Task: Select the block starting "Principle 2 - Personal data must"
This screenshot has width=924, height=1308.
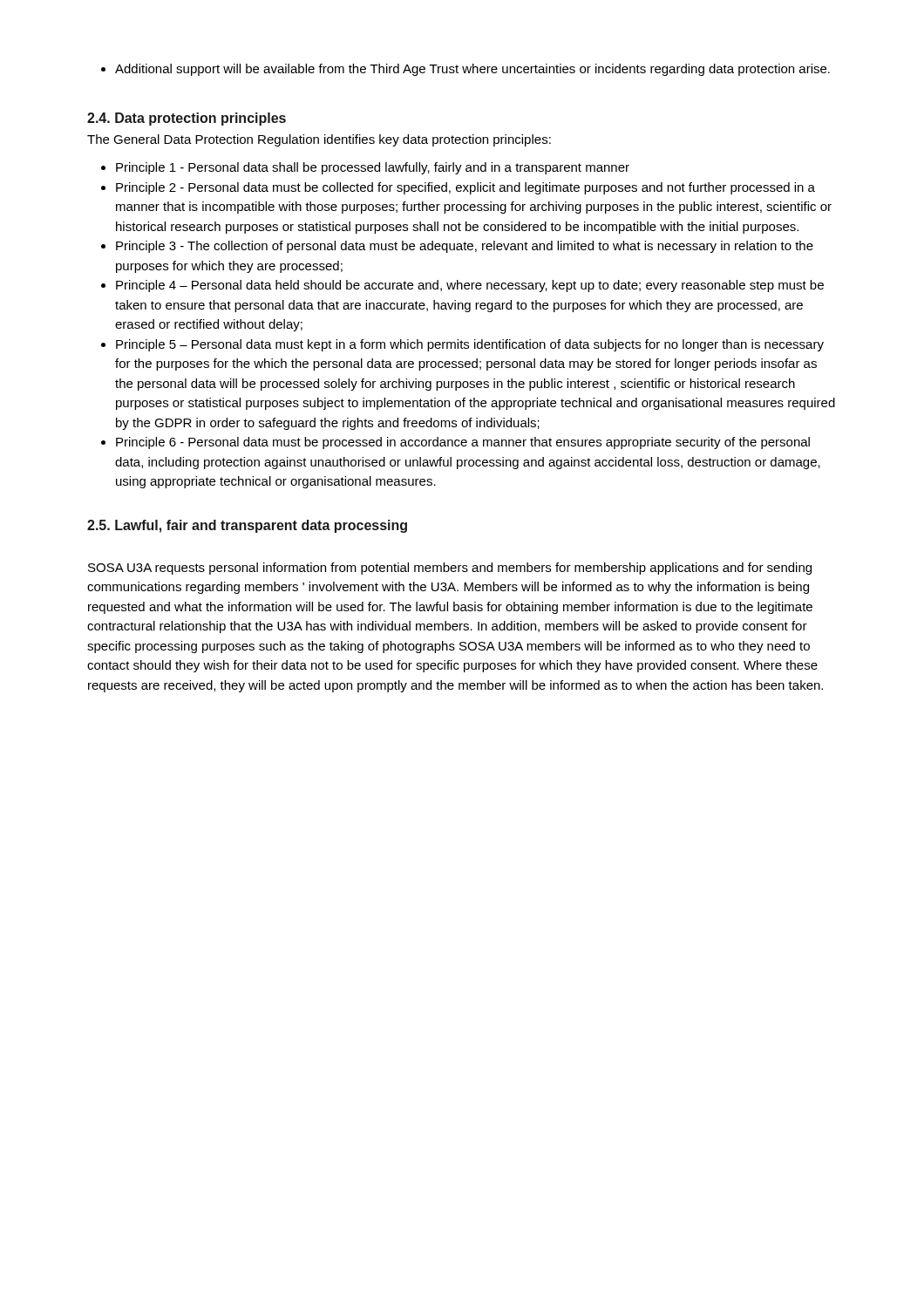Action: point(476,207)
